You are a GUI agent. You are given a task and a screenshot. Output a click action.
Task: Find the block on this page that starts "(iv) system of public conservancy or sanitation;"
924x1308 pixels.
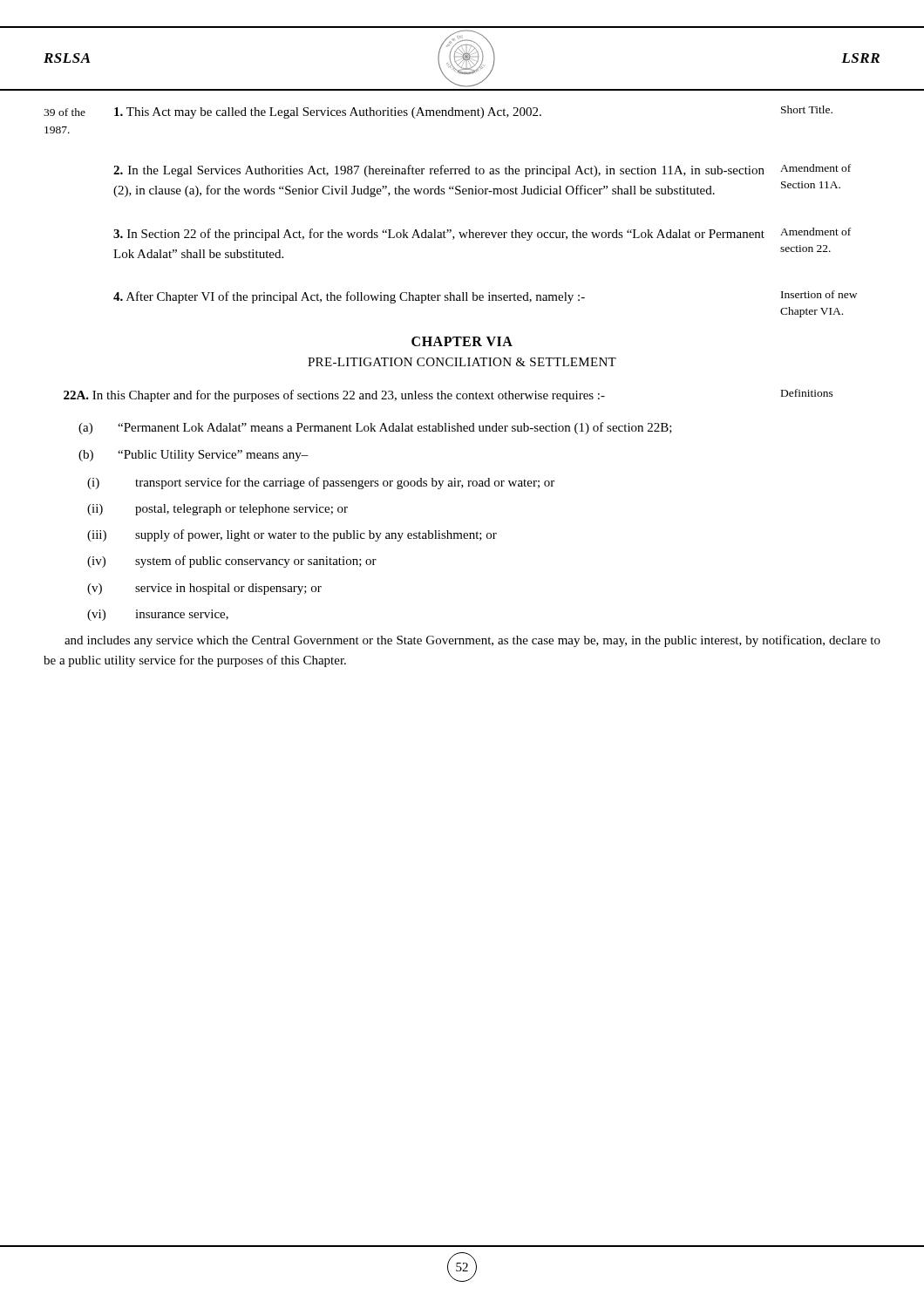pyautogui.click(x=232, y=562)
